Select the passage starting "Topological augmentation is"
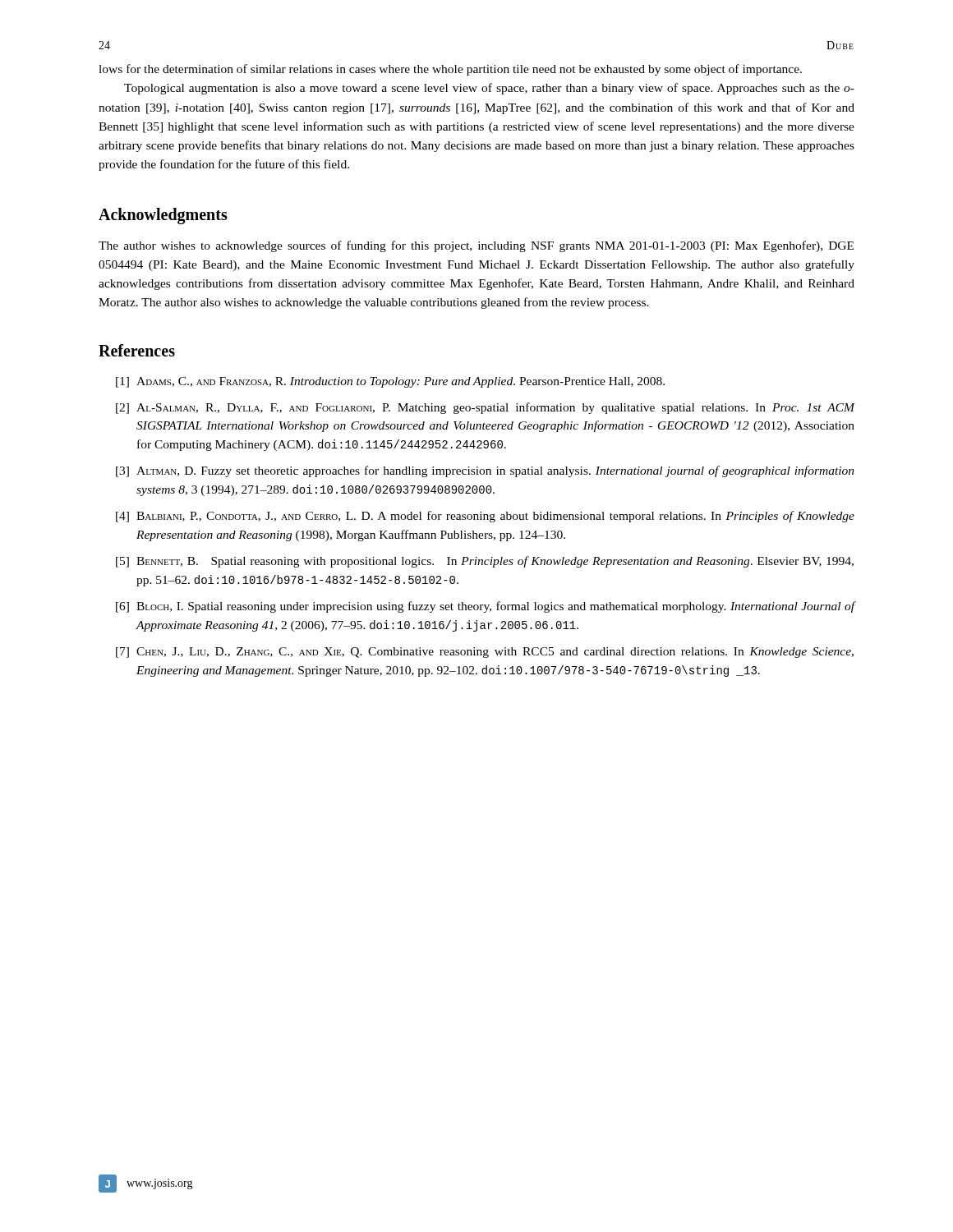The image size is (953, 1232). coord(476,126)
